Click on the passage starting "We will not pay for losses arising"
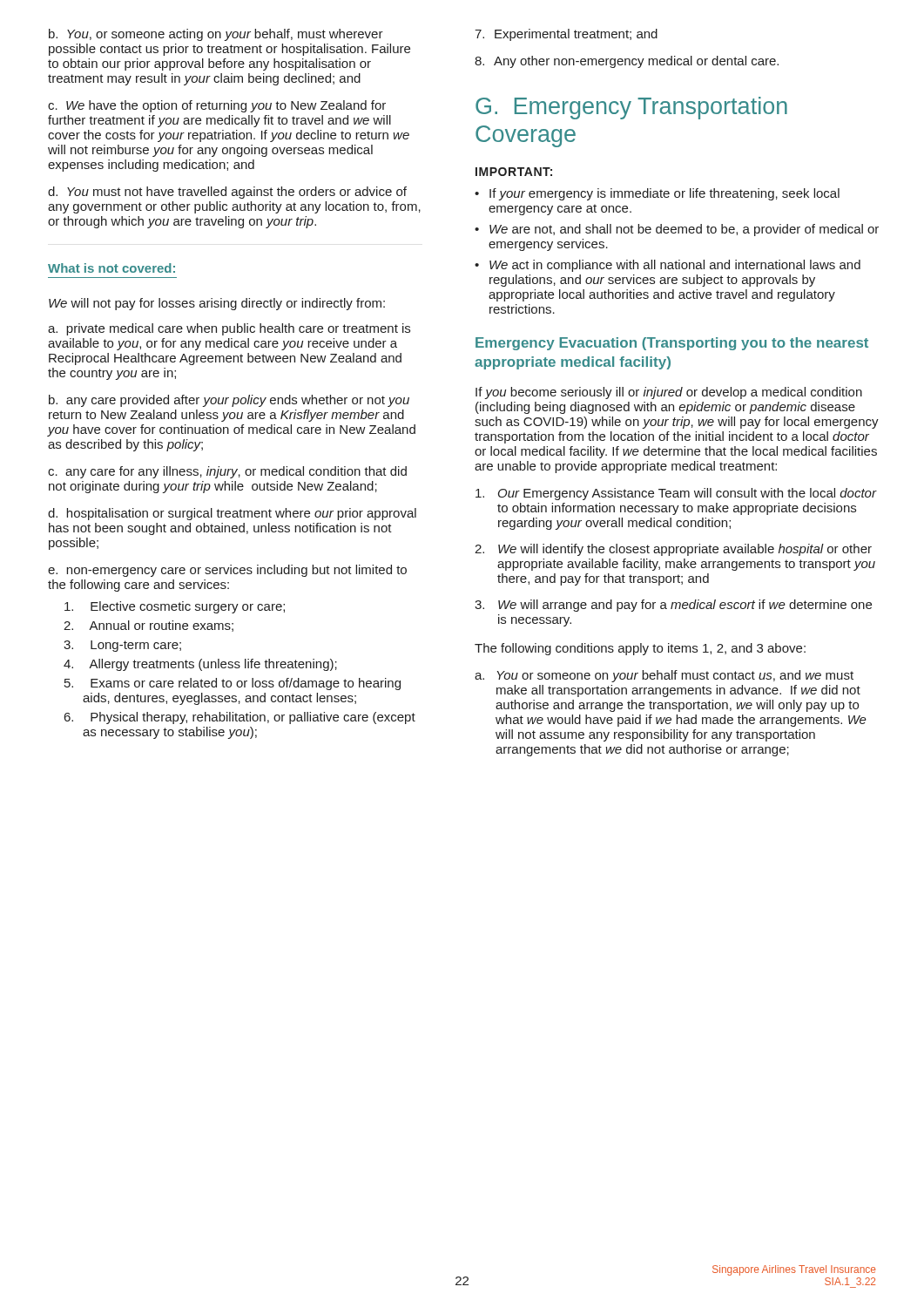Viewport: 924px width, 1307px height. pos(235,303)
